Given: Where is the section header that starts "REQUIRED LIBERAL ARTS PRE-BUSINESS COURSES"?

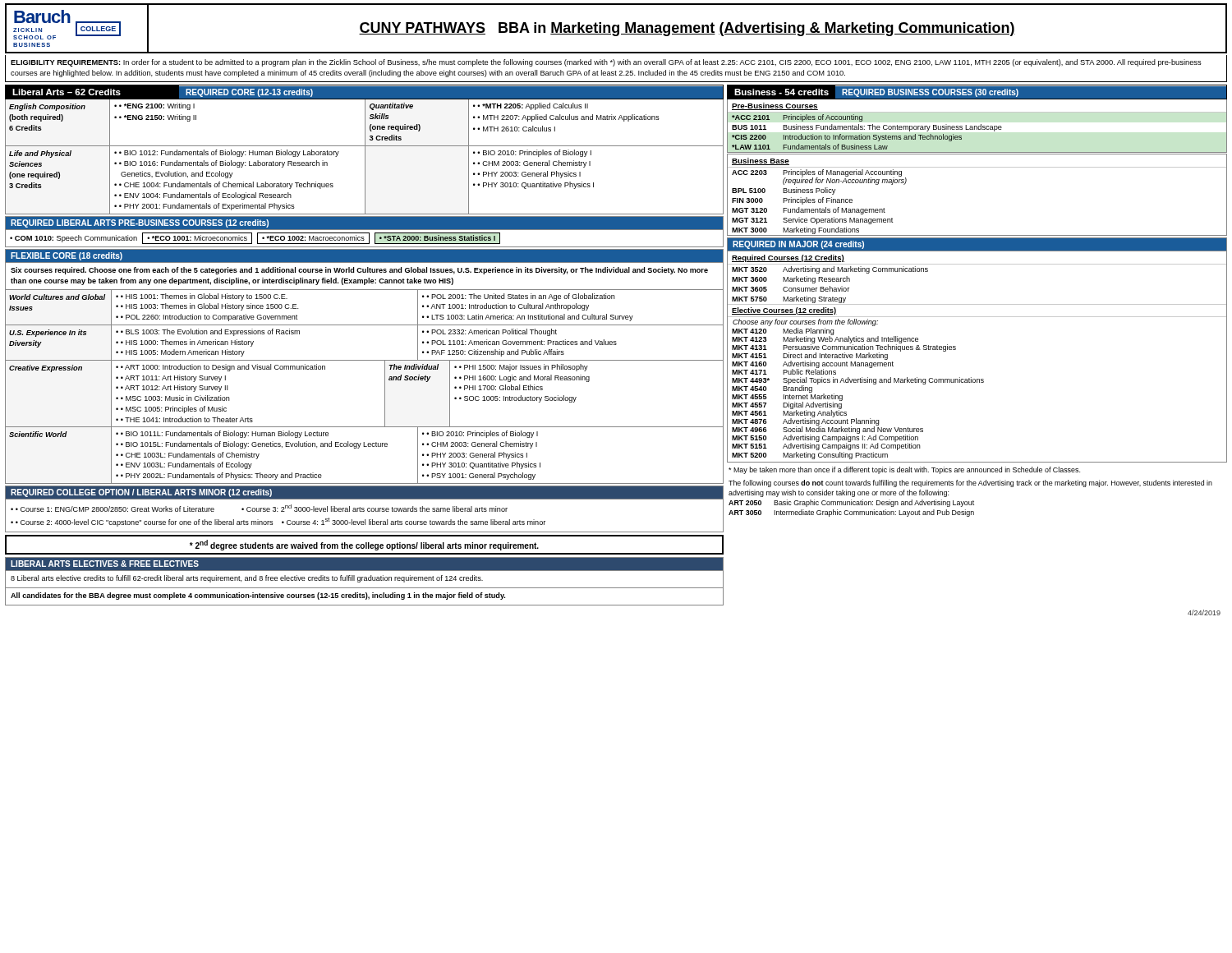Looking at the screenshot, I should (140, 223).
